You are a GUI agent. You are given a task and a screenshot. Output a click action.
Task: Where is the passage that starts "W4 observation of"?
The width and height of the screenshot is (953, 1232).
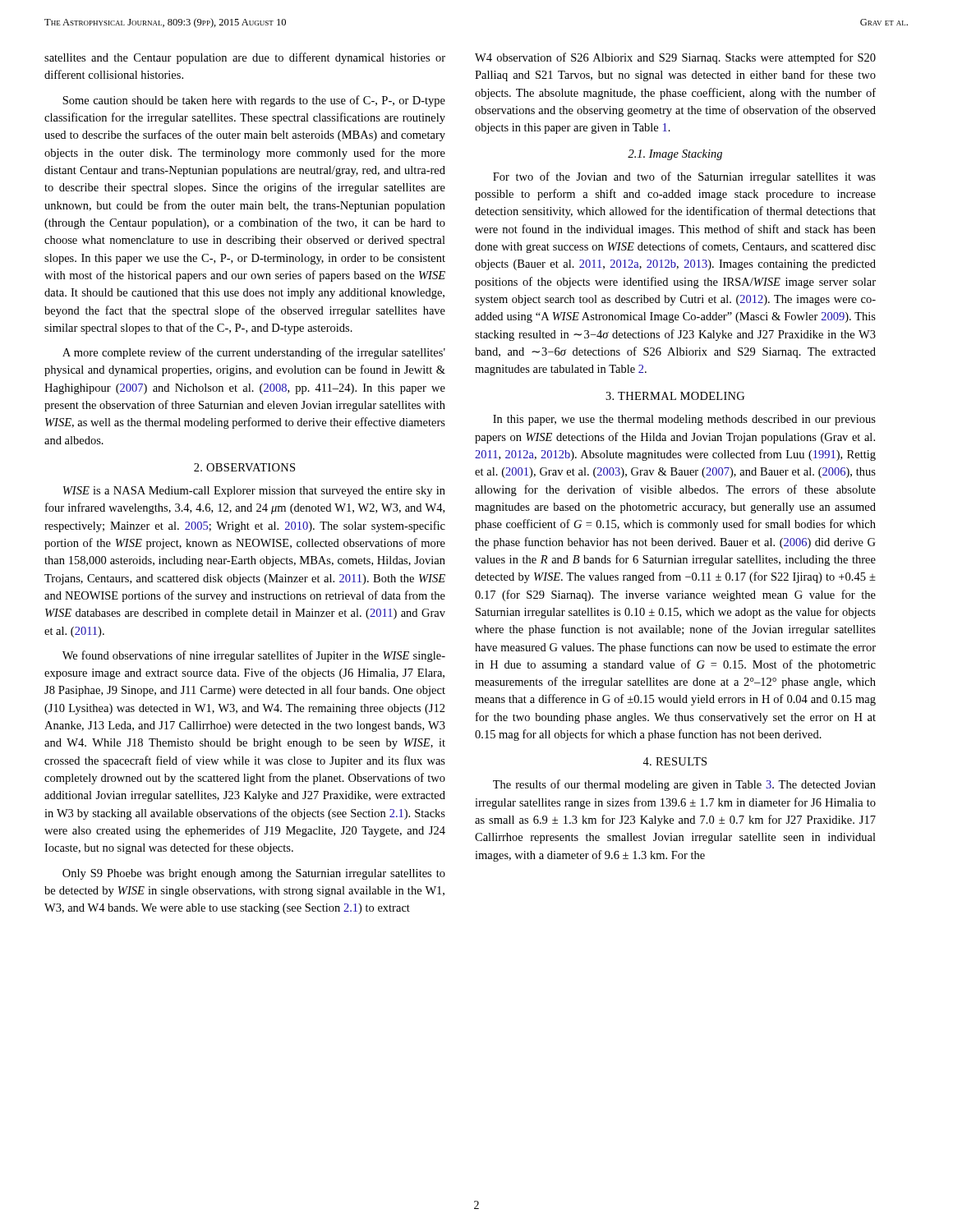pos(675,93)
